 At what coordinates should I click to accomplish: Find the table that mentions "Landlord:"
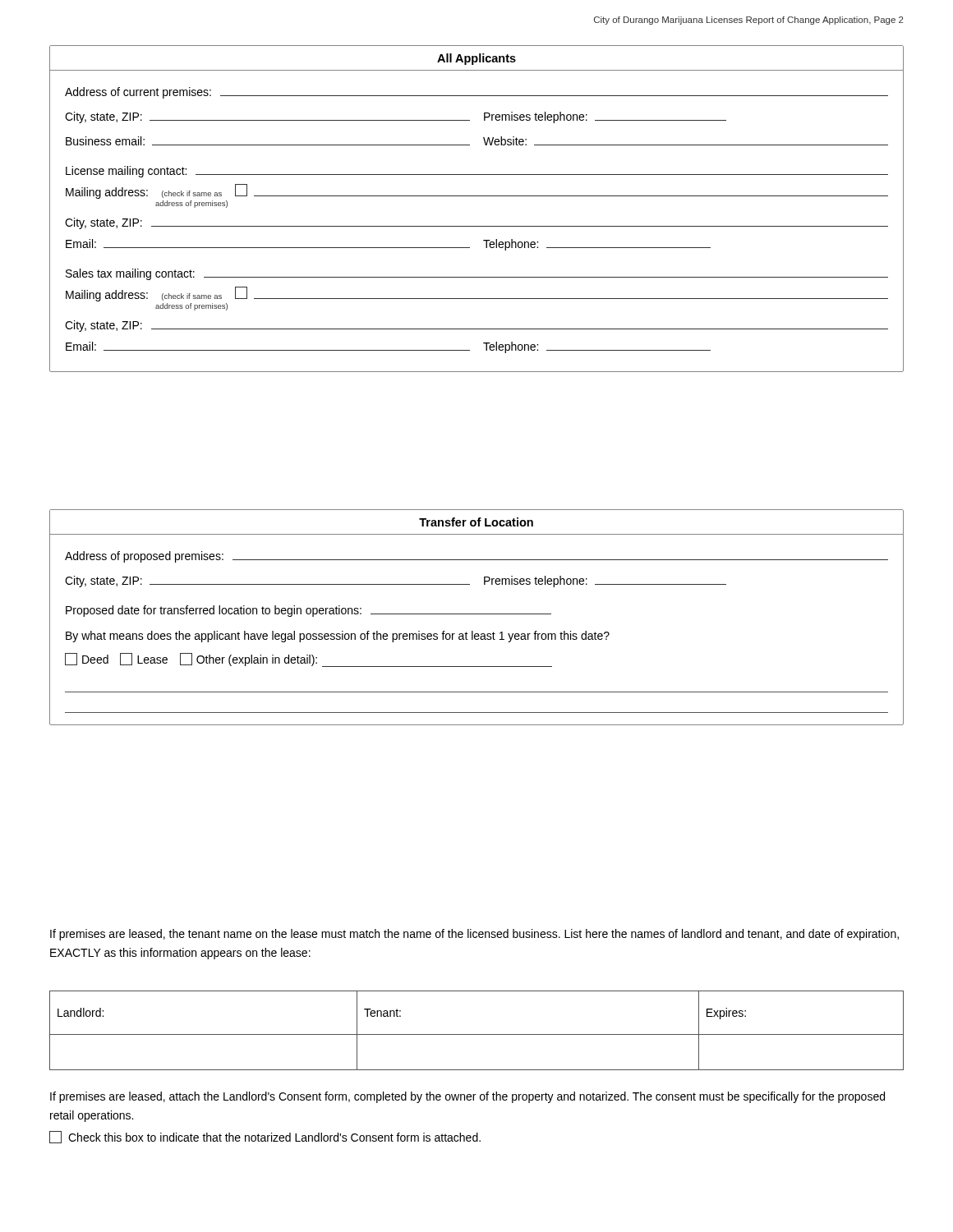476,1028
